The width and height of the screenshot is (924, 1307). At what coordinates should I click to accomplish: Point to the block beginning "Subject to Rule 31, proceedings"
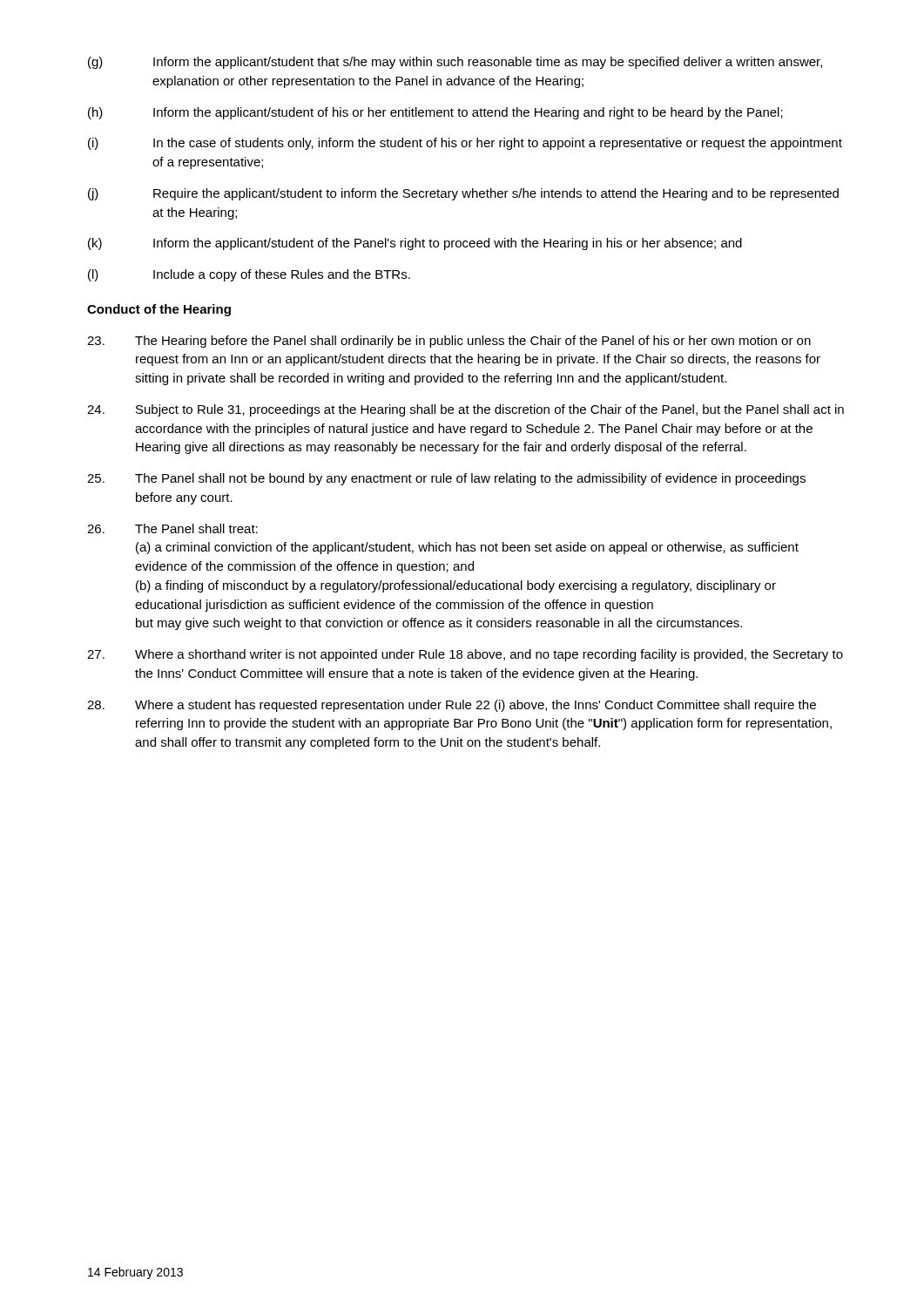click(x=466, y=428)
